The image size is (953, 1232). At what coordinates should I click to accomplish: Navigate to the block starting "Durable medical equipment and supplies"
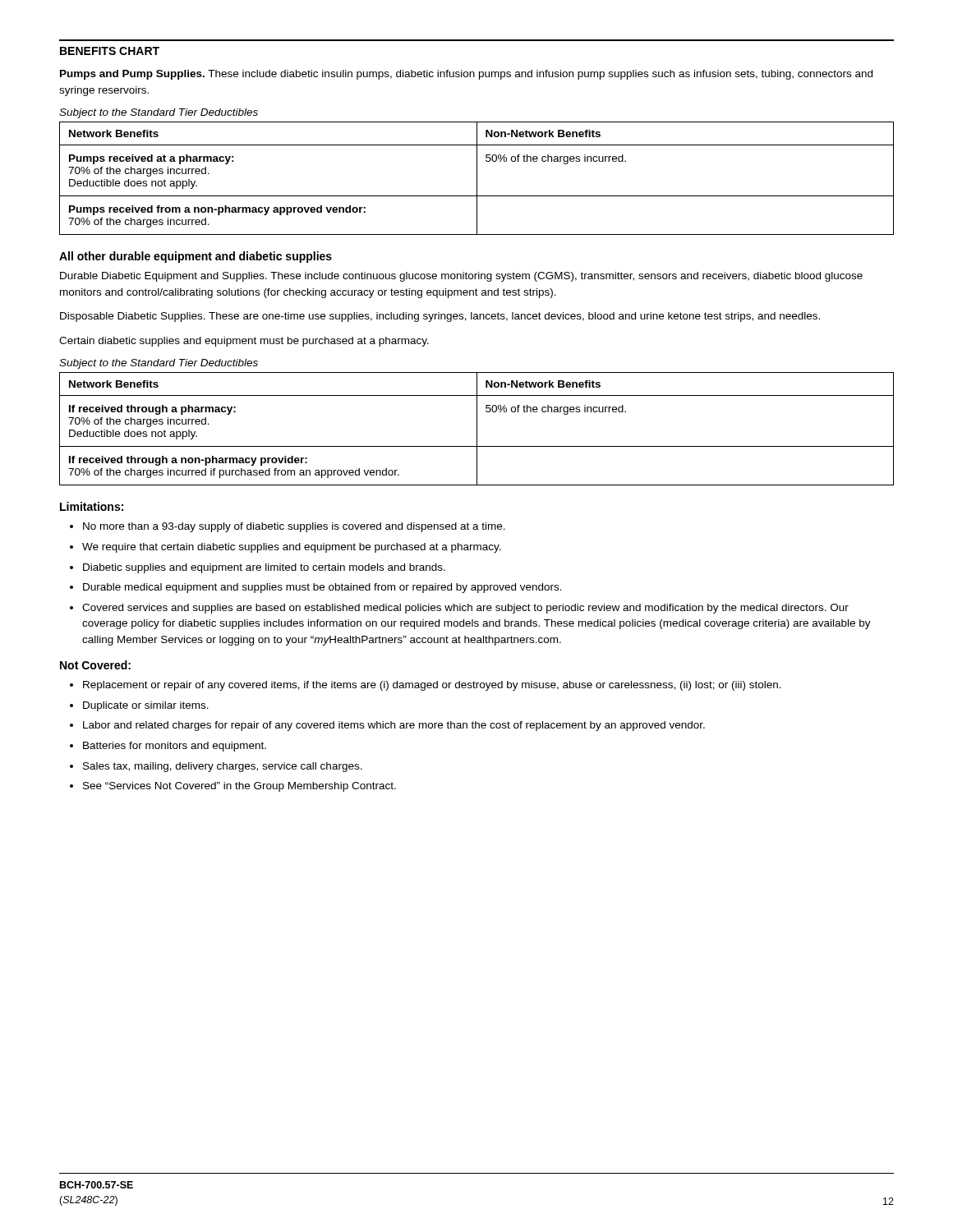tap(322, 587)
